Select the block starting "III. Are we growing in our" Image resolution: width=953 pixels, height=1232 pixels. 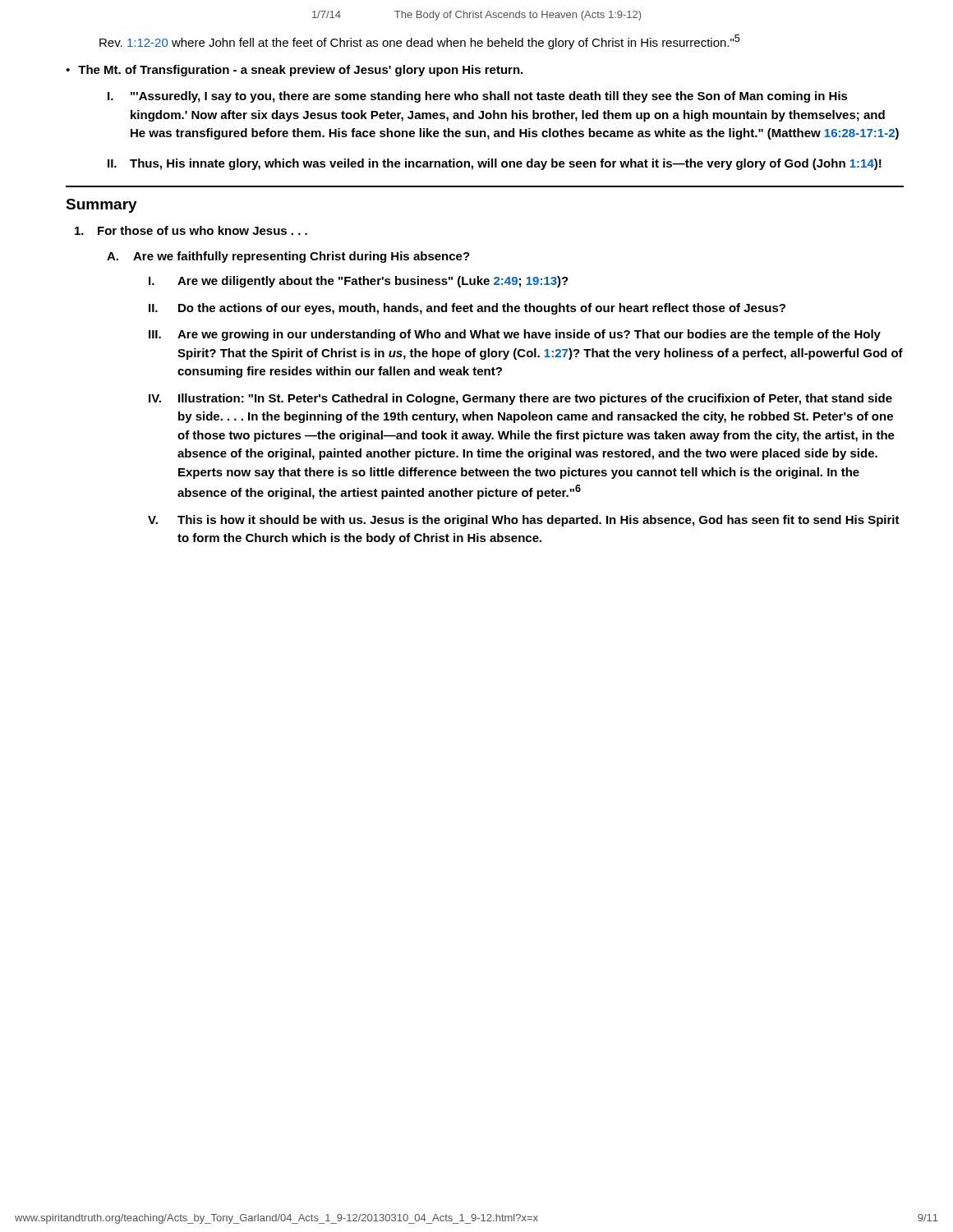pos(526,353)
